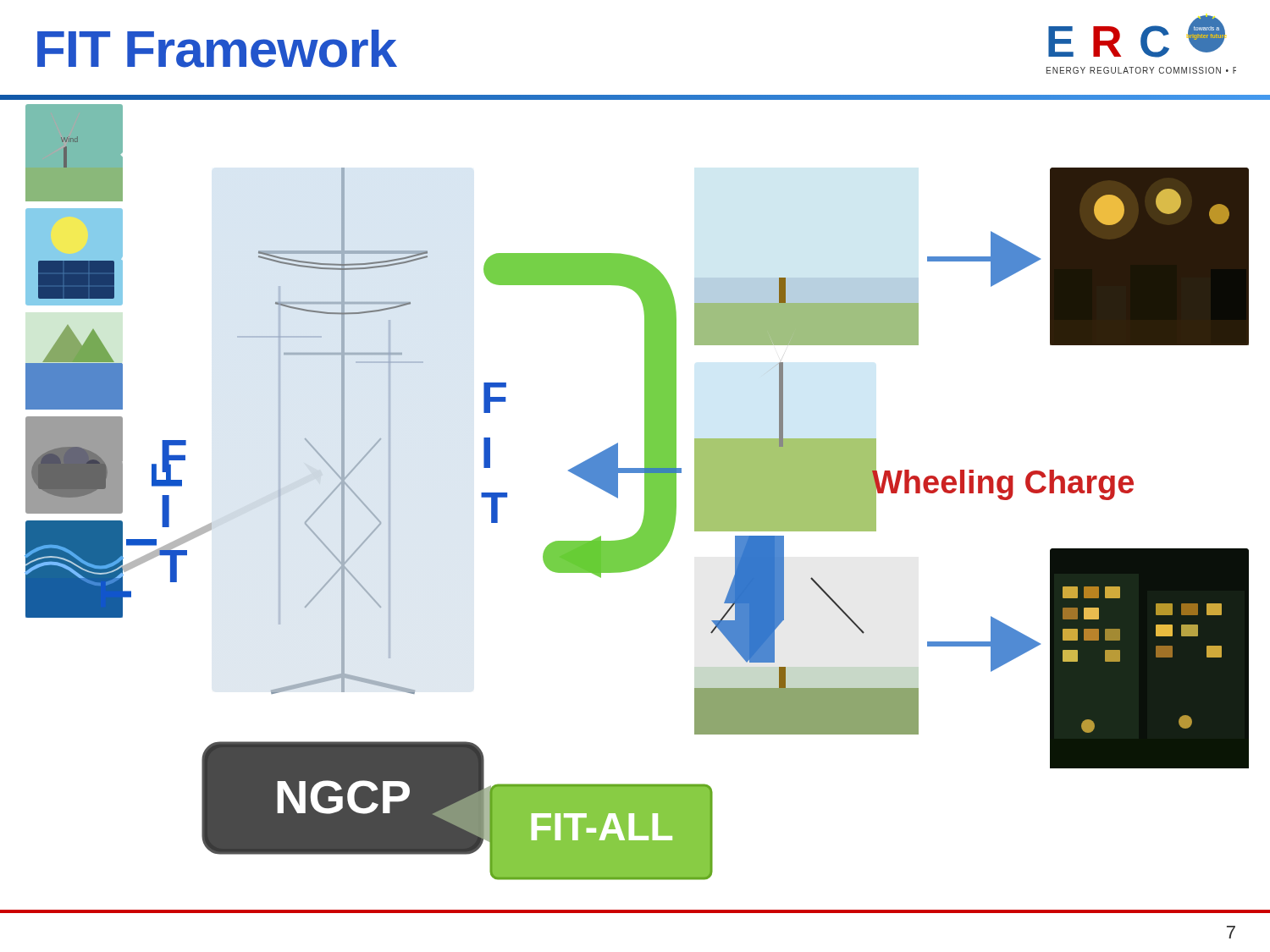Select the infographic

(x=635, y=504)
